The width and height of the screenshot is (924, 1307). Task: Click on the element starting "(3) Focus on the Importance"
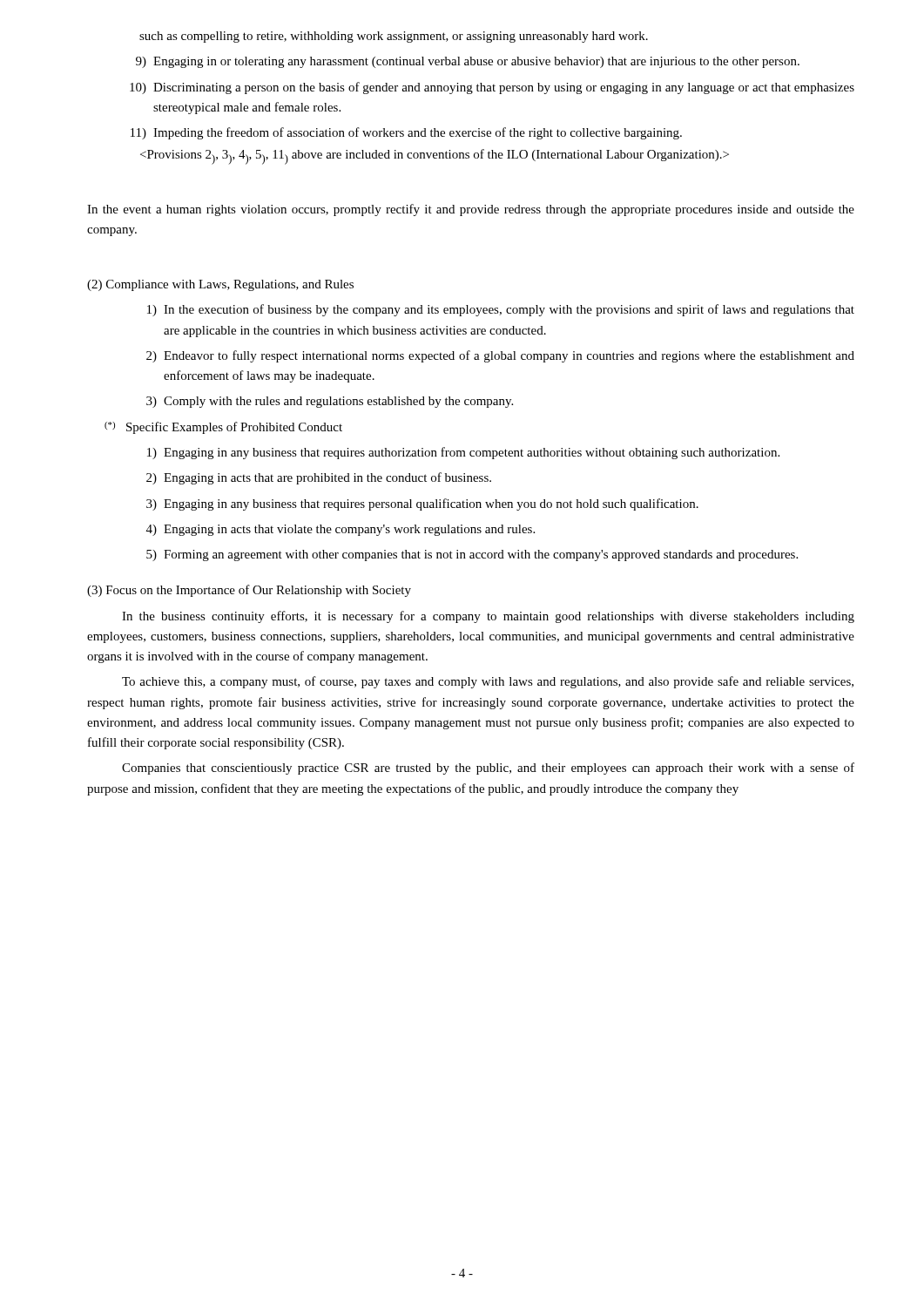249,591
